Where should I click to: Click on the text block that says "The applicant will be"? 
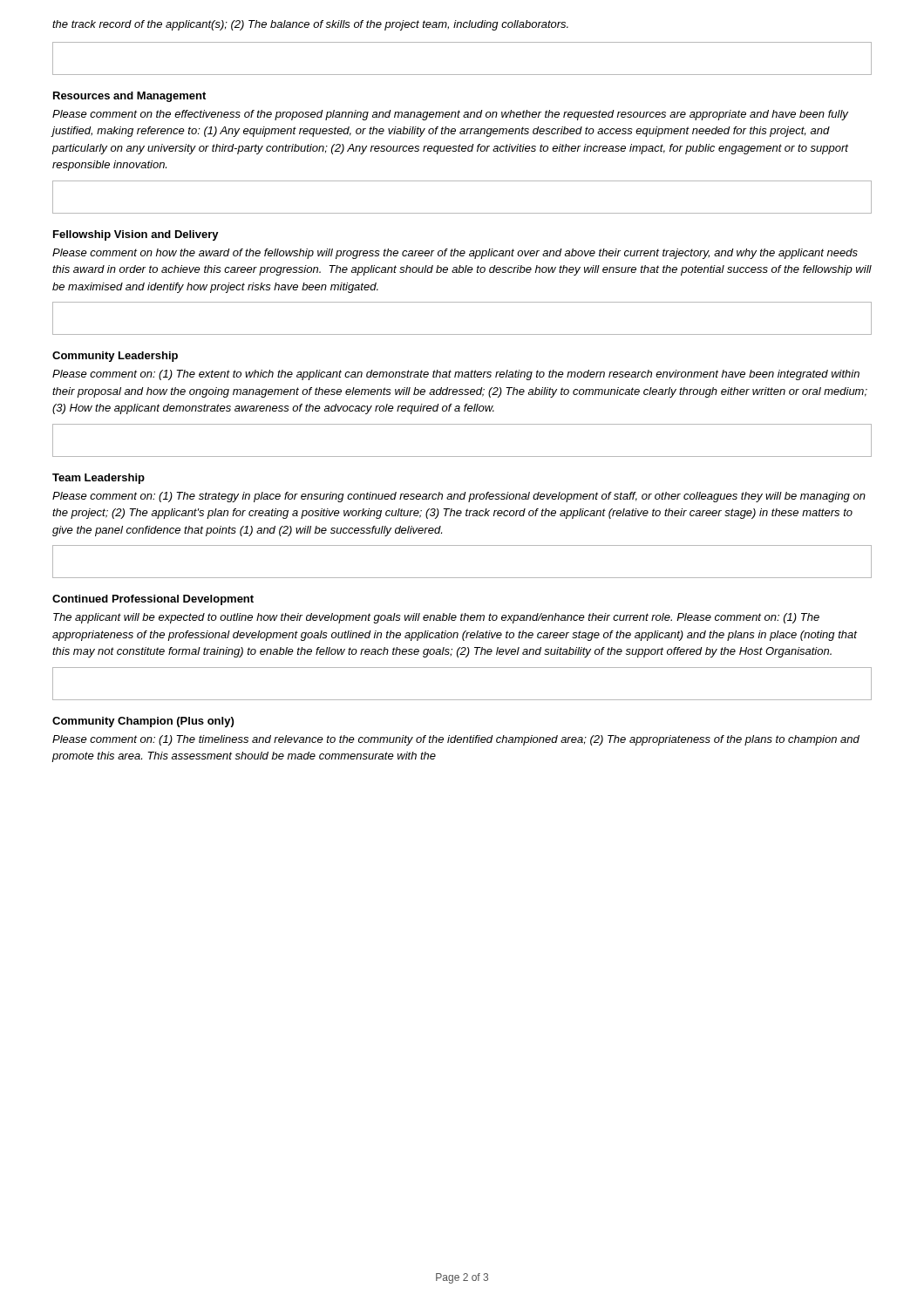[455, 634]
